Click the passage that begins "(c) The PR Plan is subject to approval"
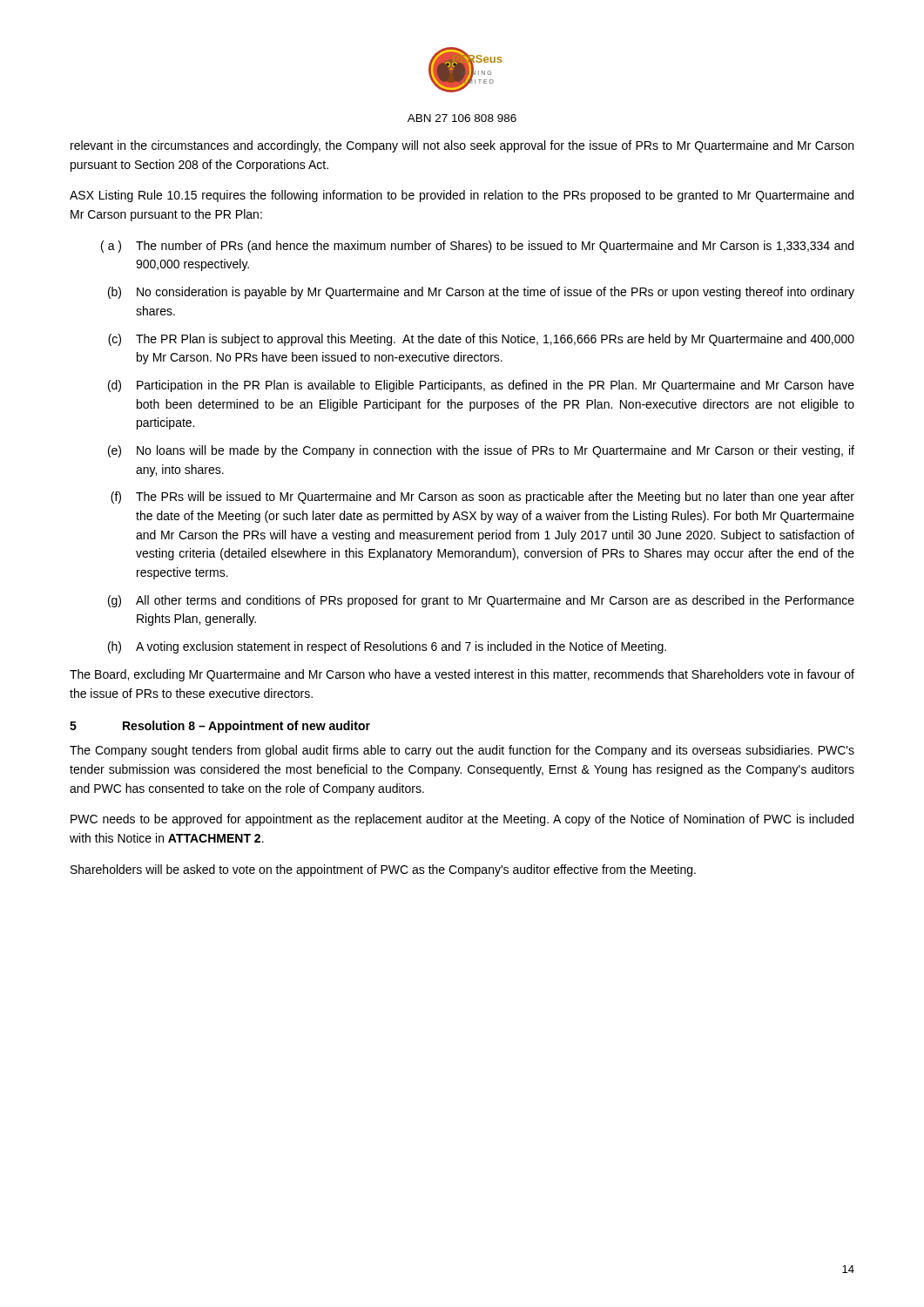 pyautogui.click(x=462, y=349)
